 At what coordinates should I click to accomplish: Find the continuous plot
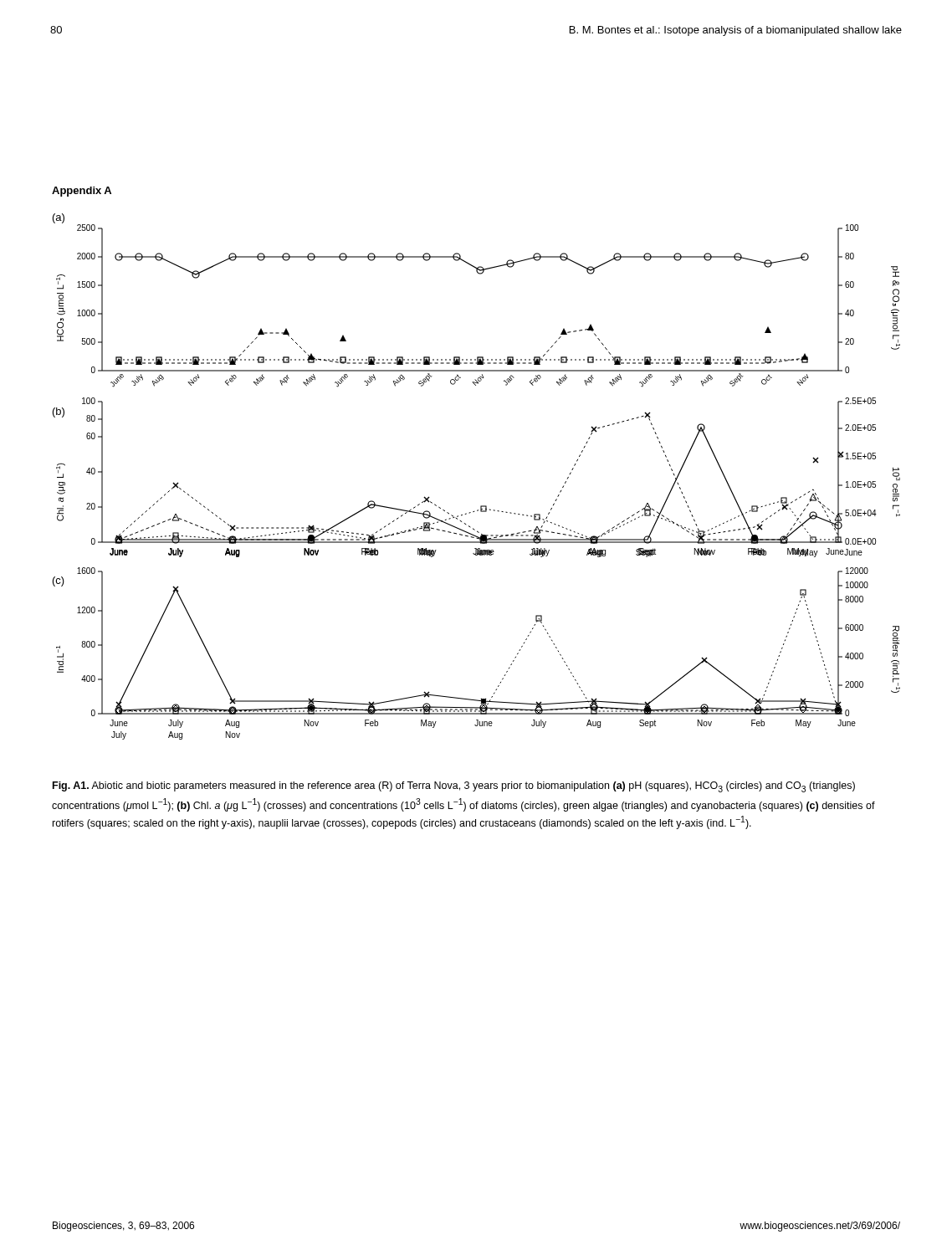coord(476,493)
